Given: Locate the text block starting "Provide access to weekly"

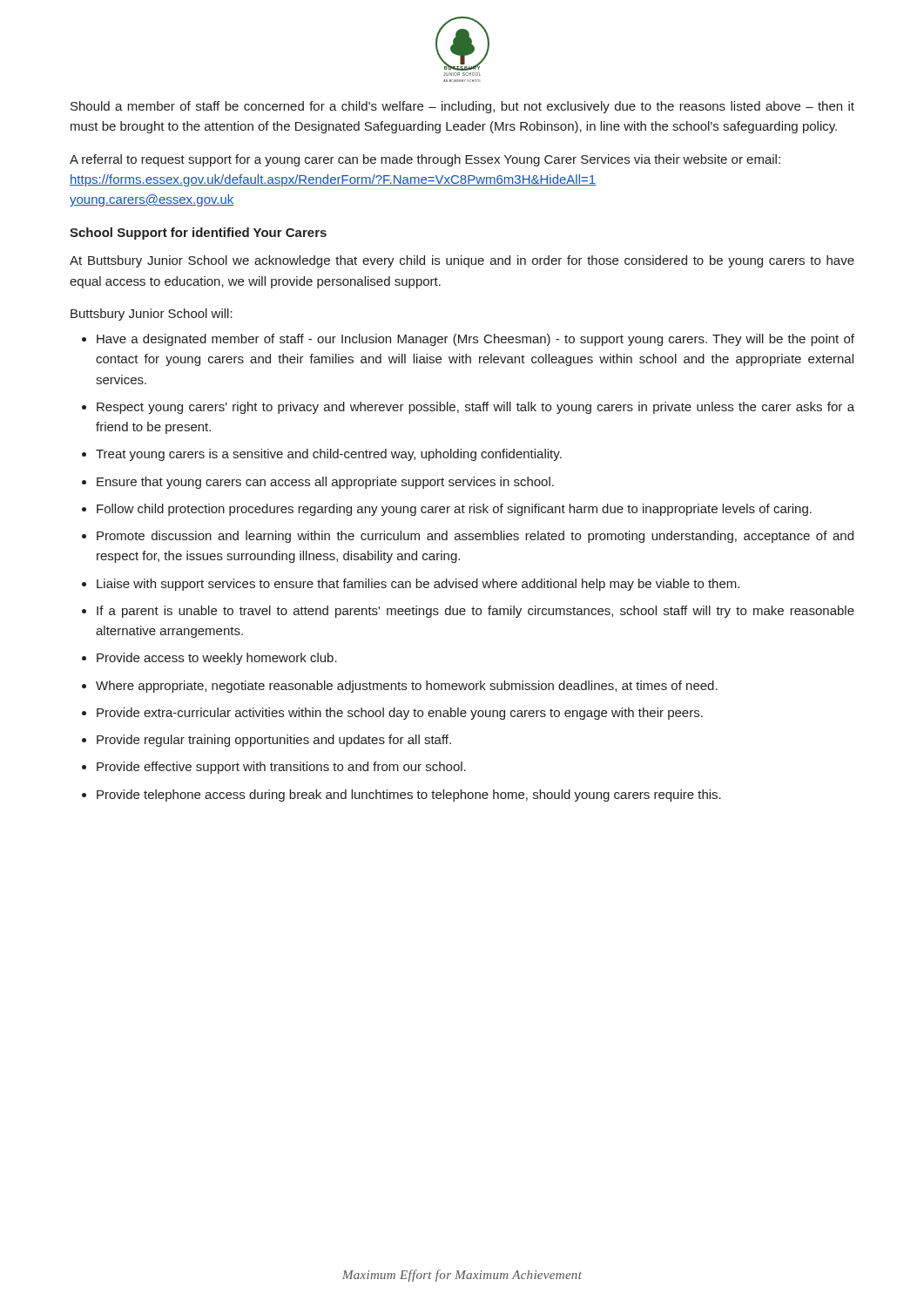Looking at the screenshot, I should [x=217, y=658].
